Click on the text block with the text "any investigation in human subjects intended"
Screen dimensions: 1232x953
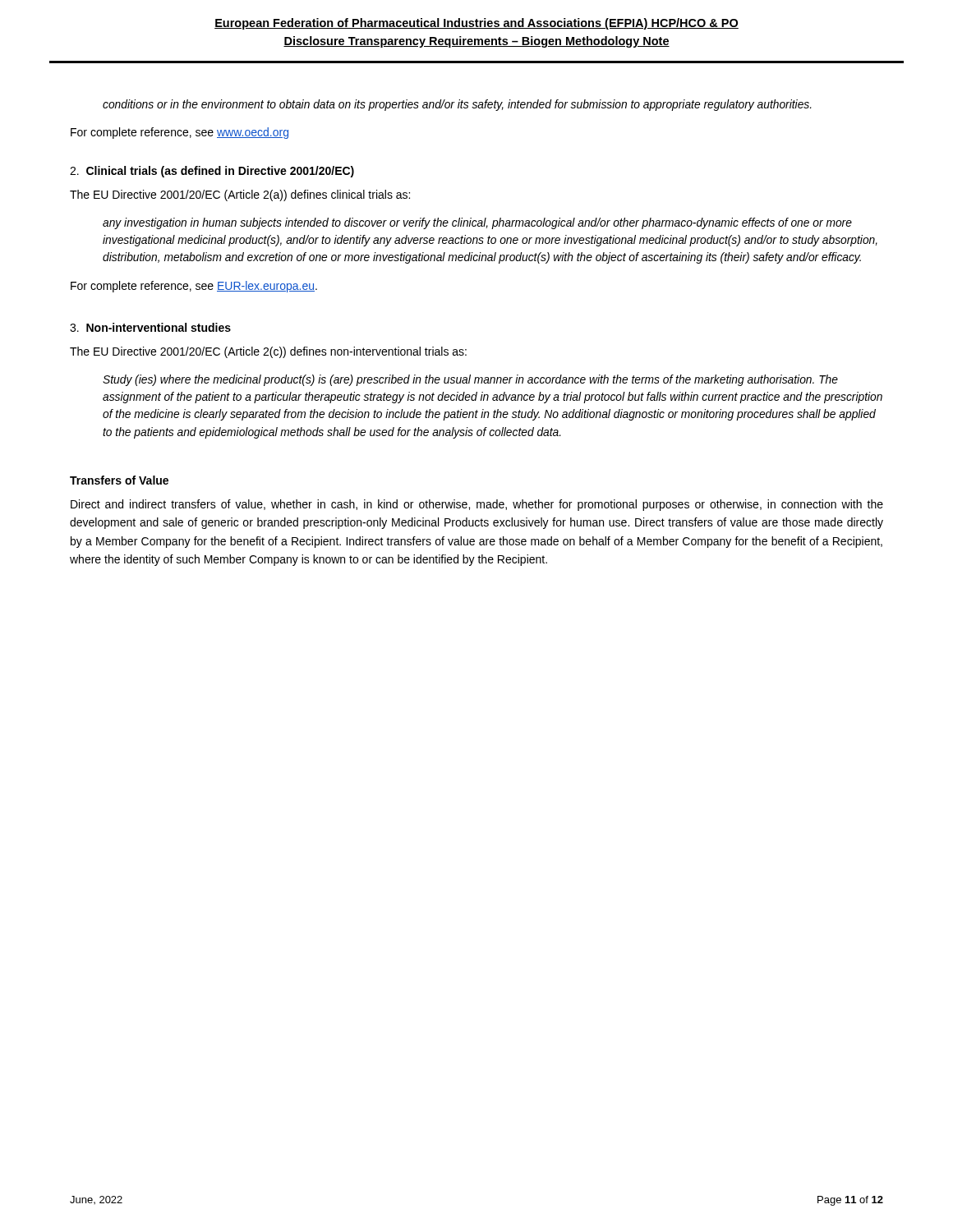pyautogui.click(x=491, y=240)
